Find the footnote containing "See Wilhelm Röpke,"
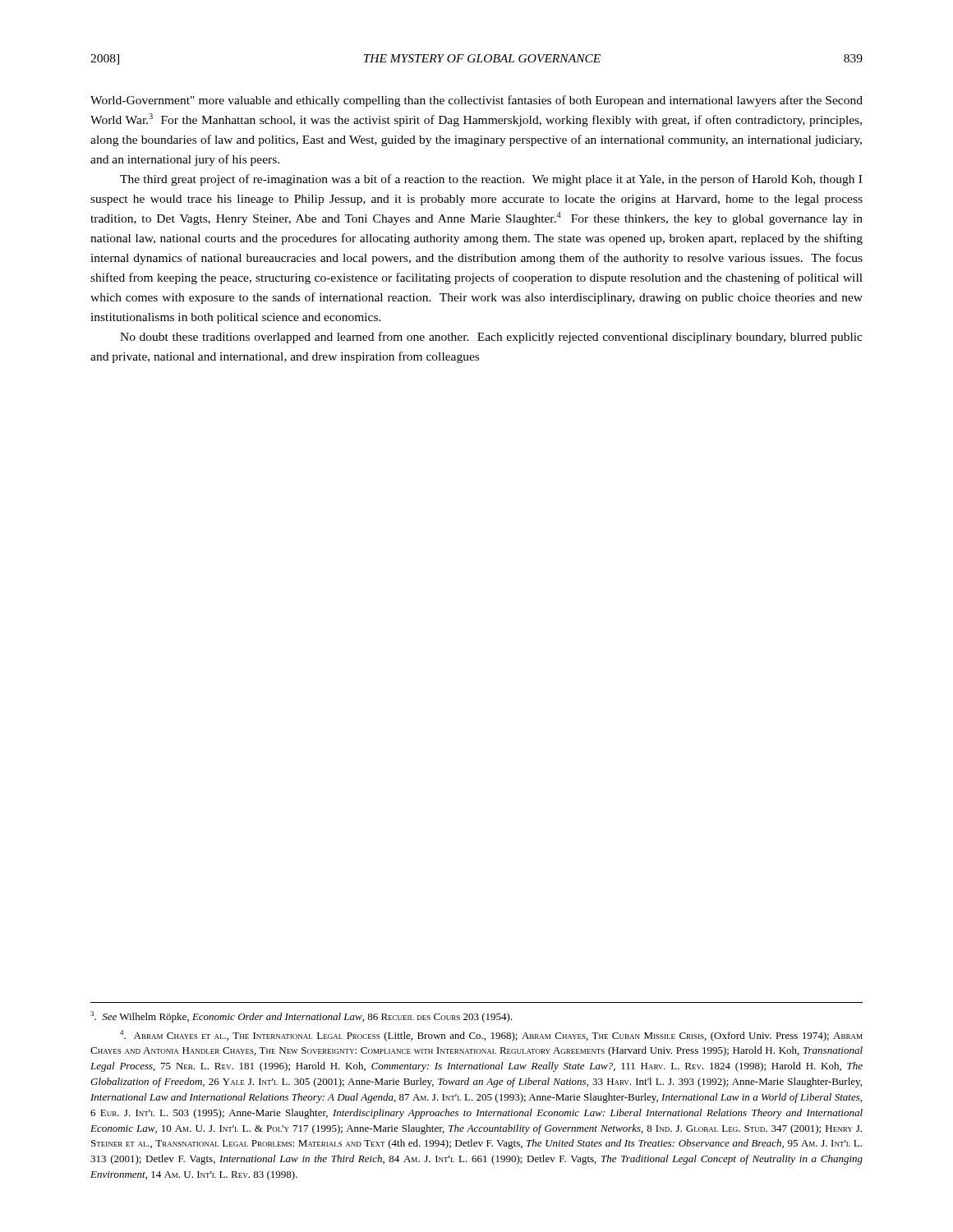The height and width of the screenshot is (1232, 953). (476, 1017)
